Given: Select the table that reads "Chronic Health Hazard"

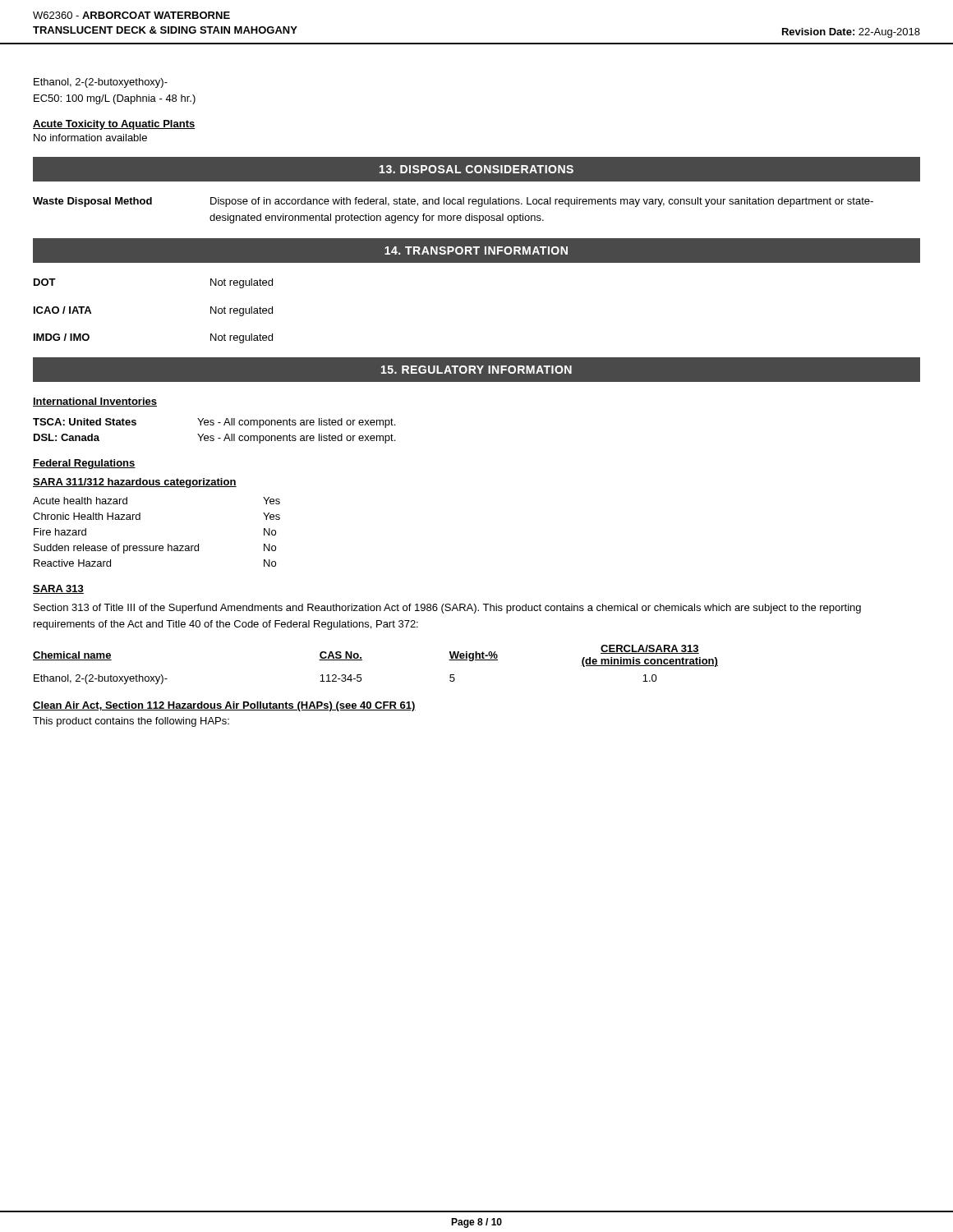Looking at the screenshot, I should tap(476, 532).
